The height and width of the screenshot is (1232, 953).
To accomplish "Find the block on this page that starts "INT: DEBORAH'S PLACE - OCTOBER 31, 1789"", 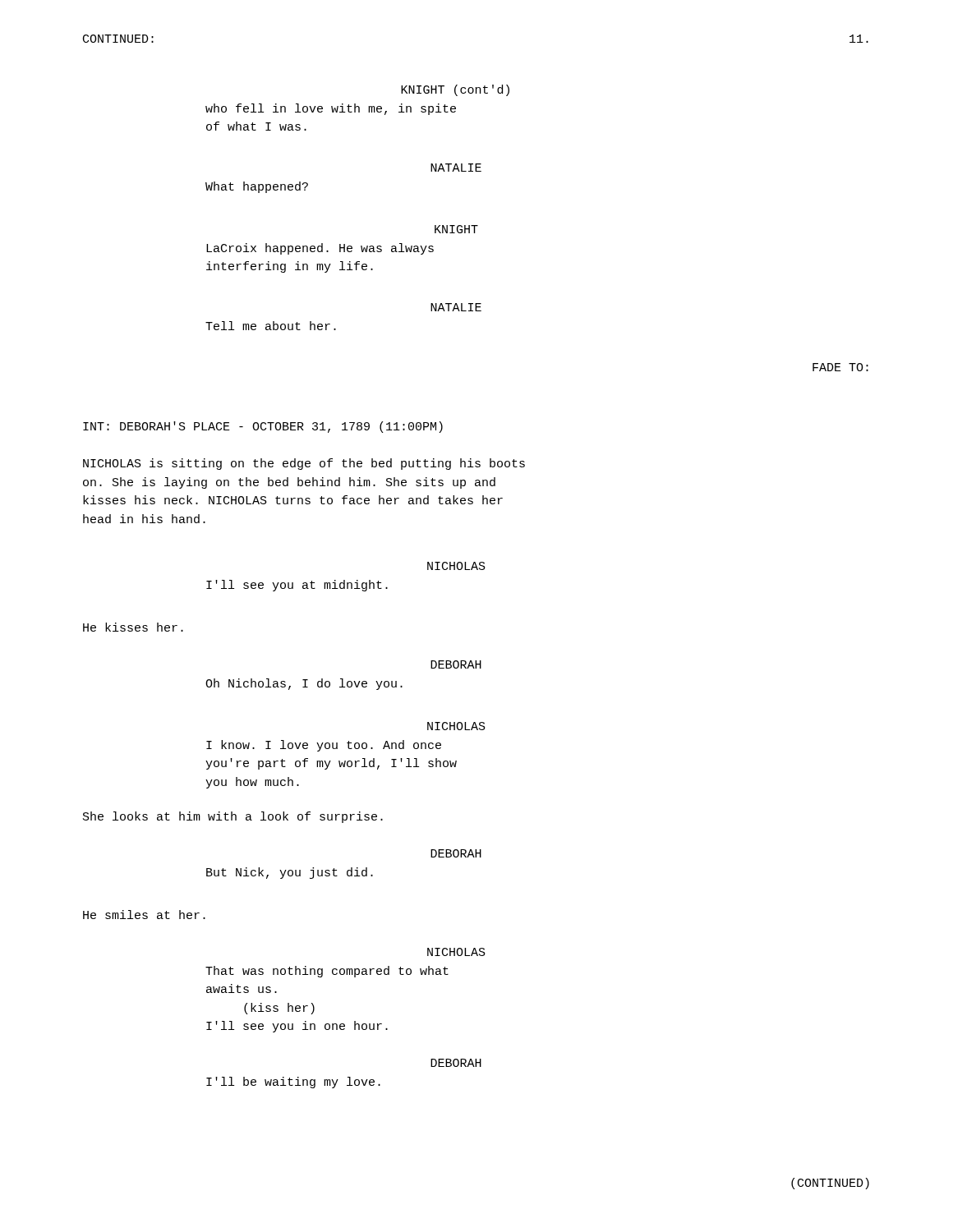I will tap(263, 428).
